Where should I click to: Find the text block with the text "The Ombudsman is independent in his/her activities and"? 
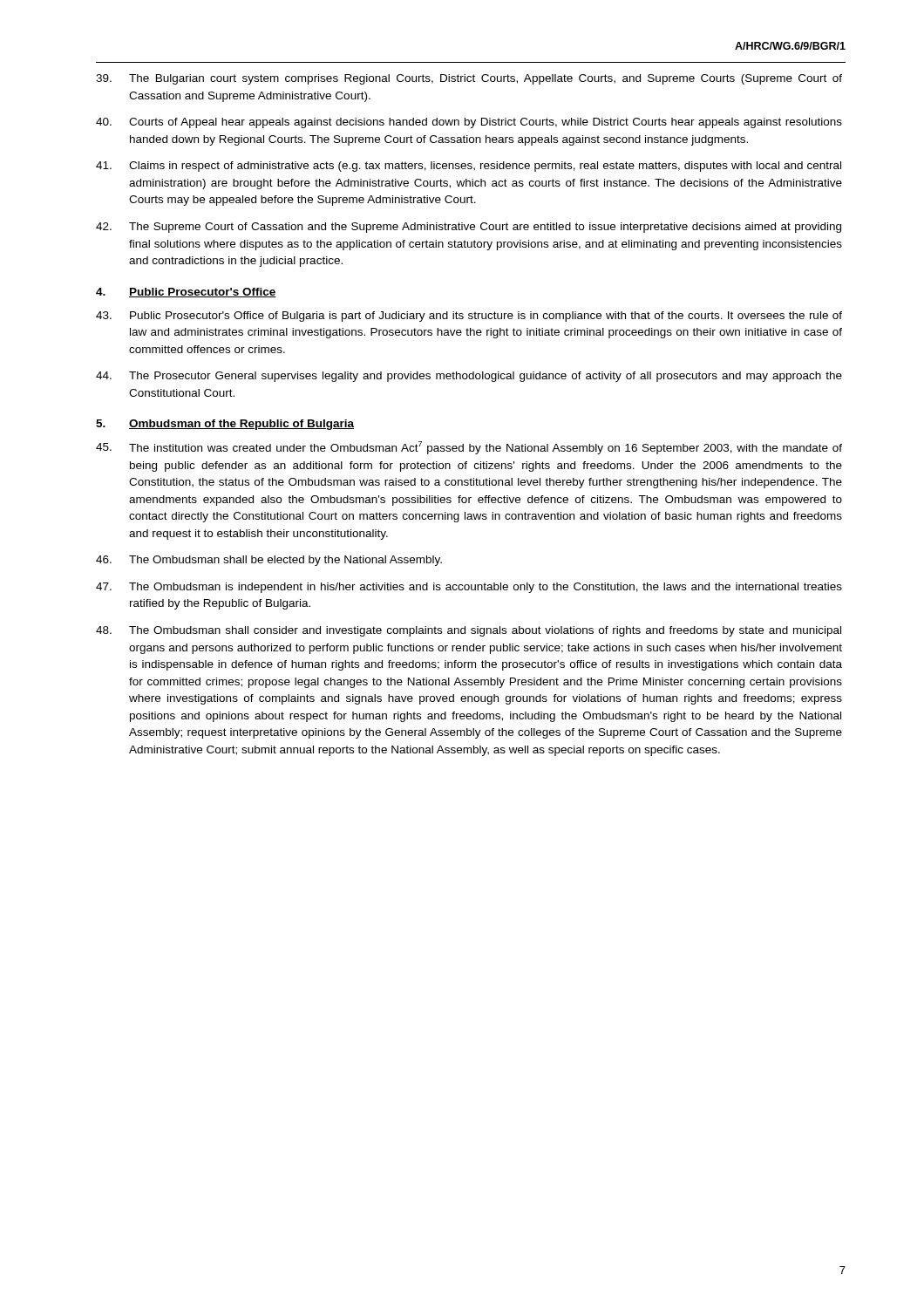469,595
